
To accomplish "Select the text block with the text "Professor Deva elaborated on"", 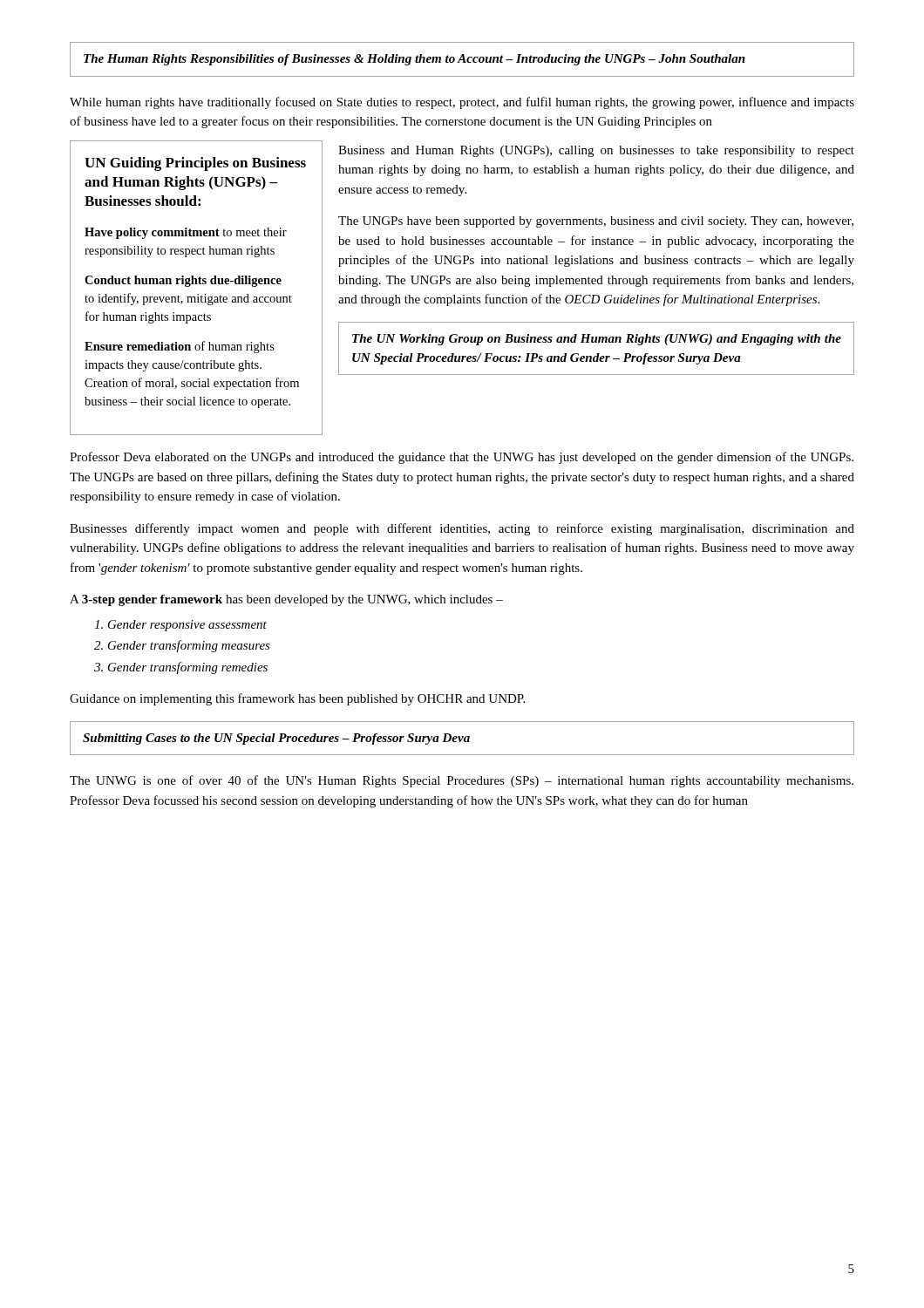I will [x=462, y=477].
